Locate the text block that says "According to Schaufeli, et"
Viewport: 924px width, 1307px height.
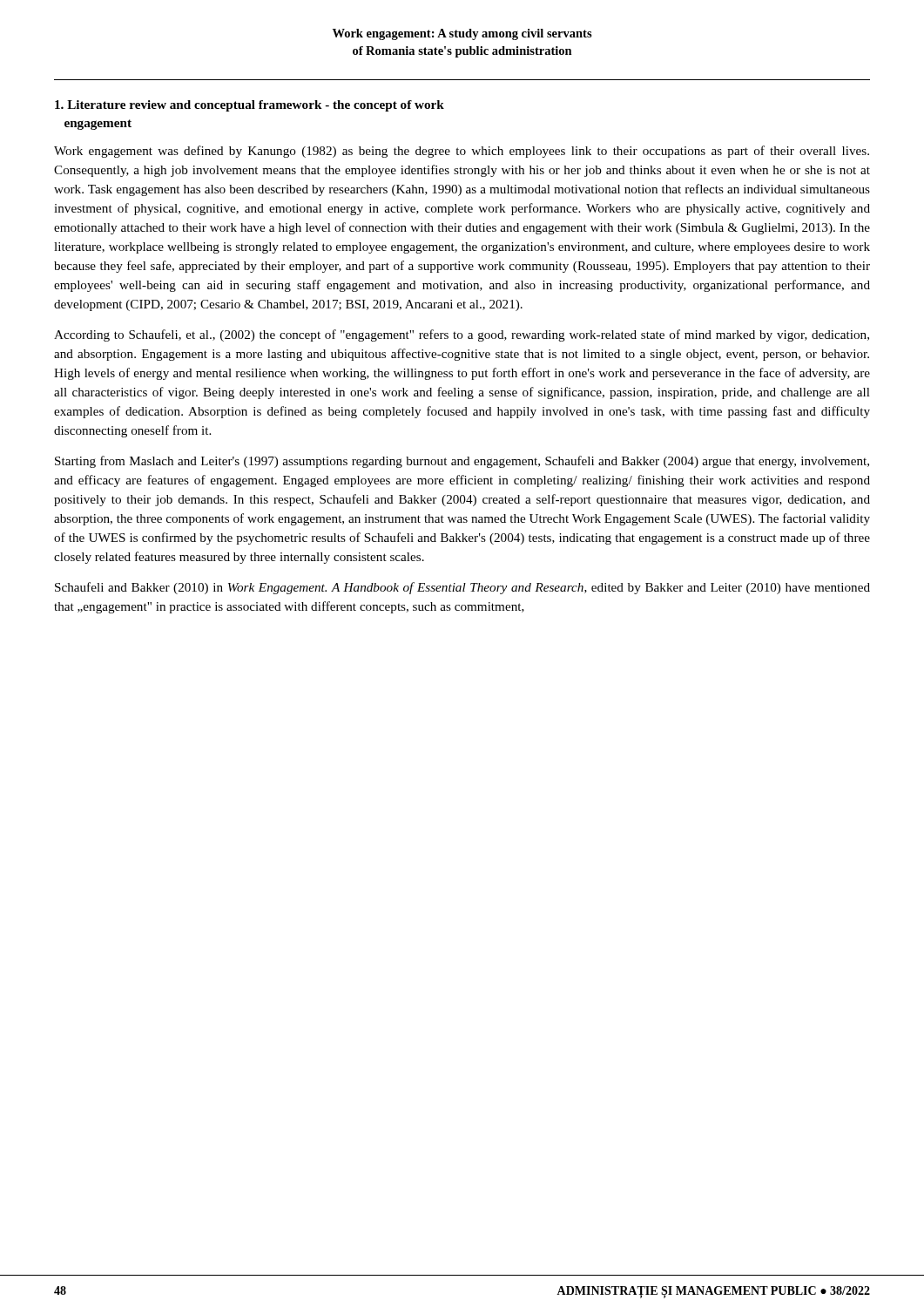point(462,382)
